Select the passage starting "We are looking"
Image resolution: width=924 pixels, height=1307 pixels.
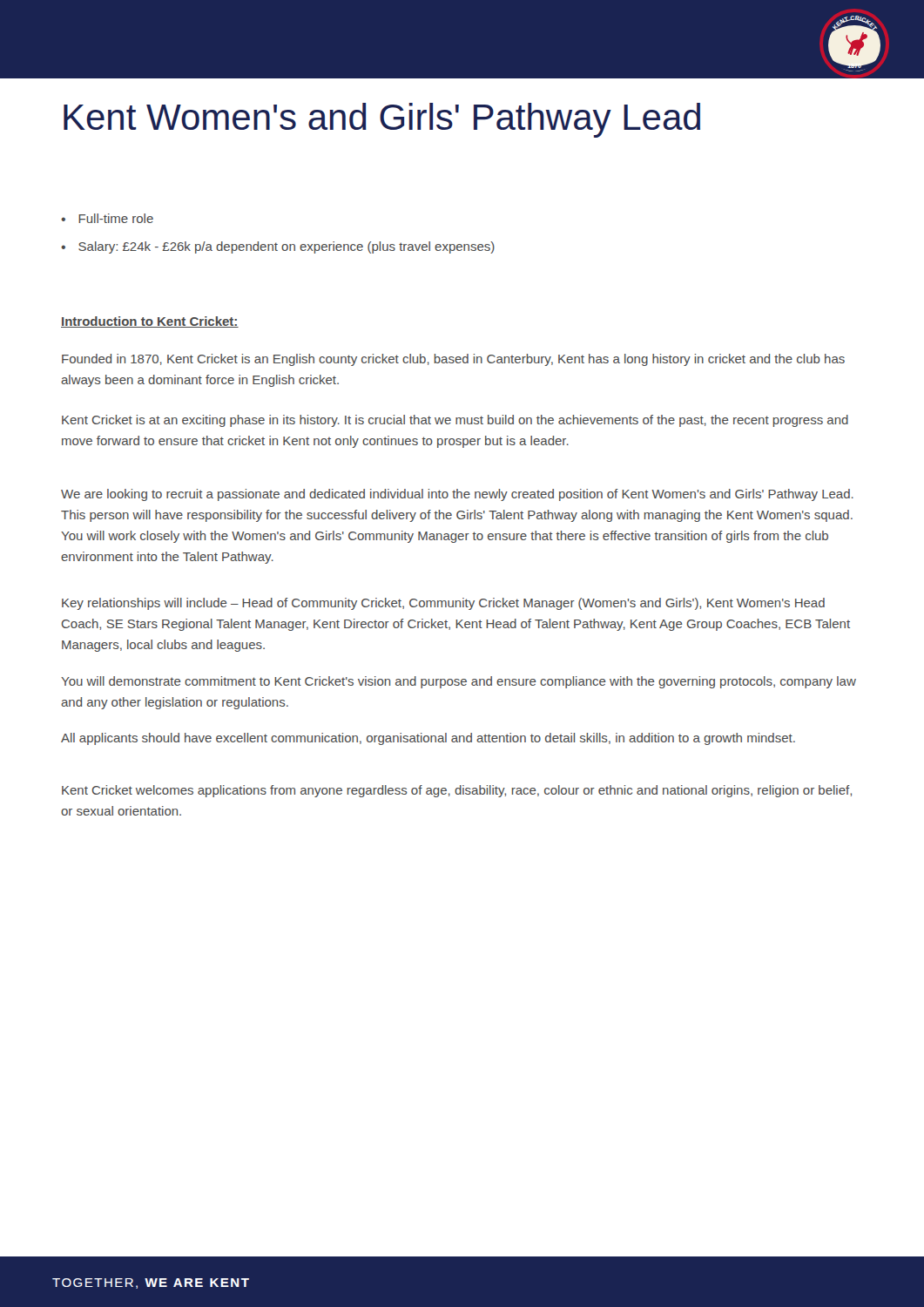tap(458, 525)
